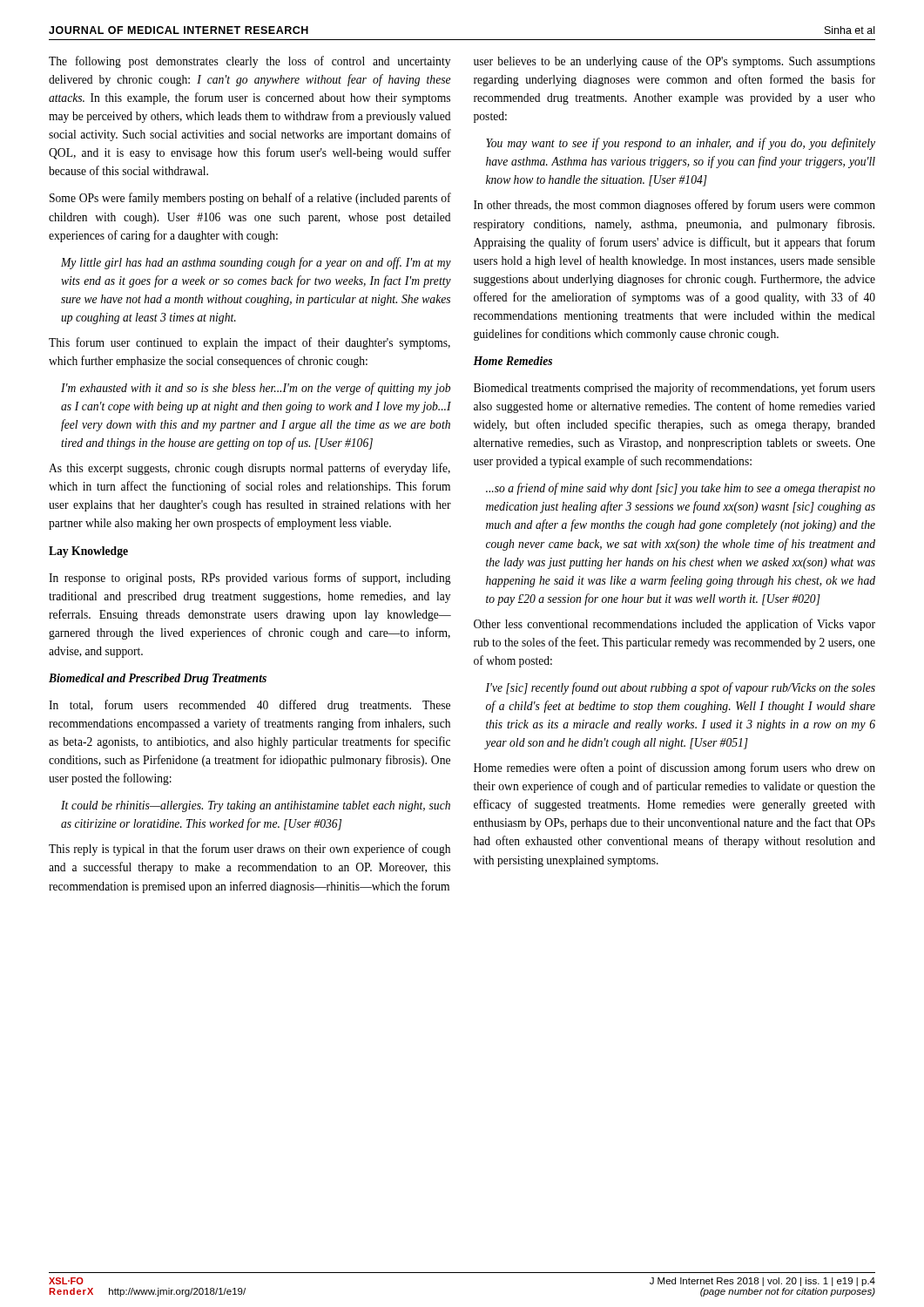The width and height of the screenshot is (924, 1307).
Task: Find the element starting "Lay Knowledge"
Action: pyautogui.click(x=88, y=552)
